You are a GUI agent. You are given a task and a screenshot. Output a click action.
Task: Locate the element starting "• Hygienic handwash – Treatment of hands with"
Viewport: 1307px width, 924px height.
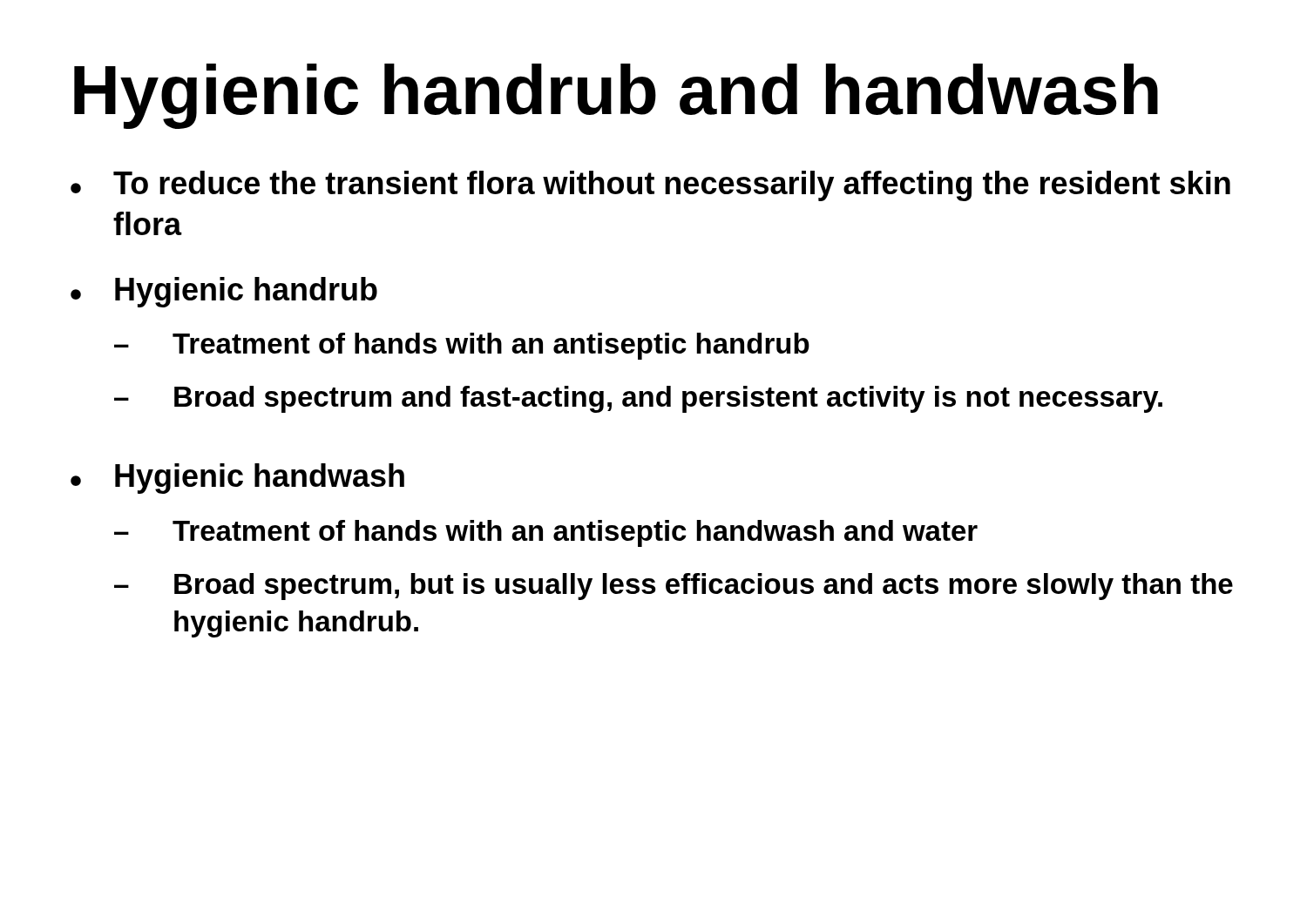click(654, 556)
